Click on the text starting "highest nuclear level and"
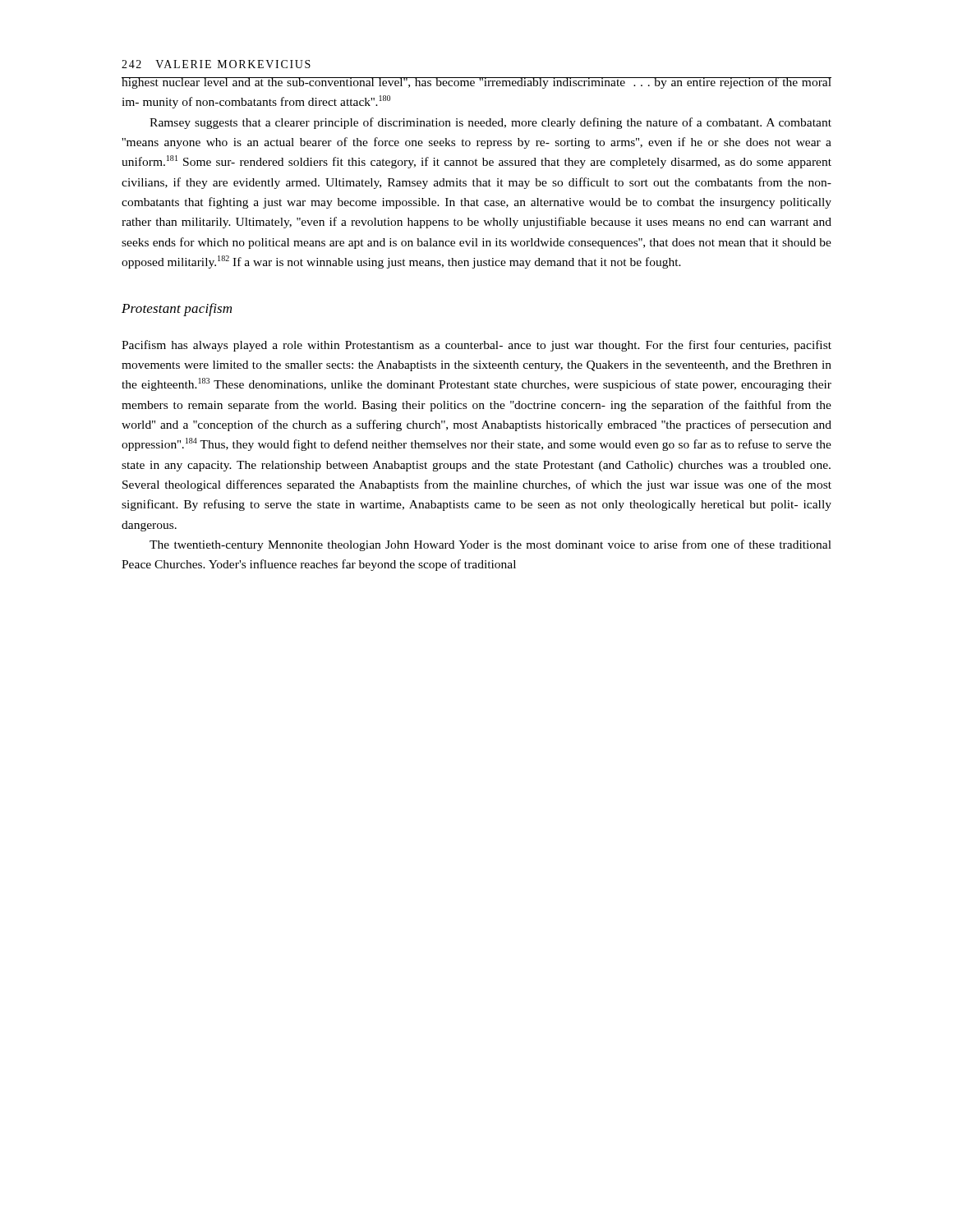953x1232 pixels. pos(476,172)
